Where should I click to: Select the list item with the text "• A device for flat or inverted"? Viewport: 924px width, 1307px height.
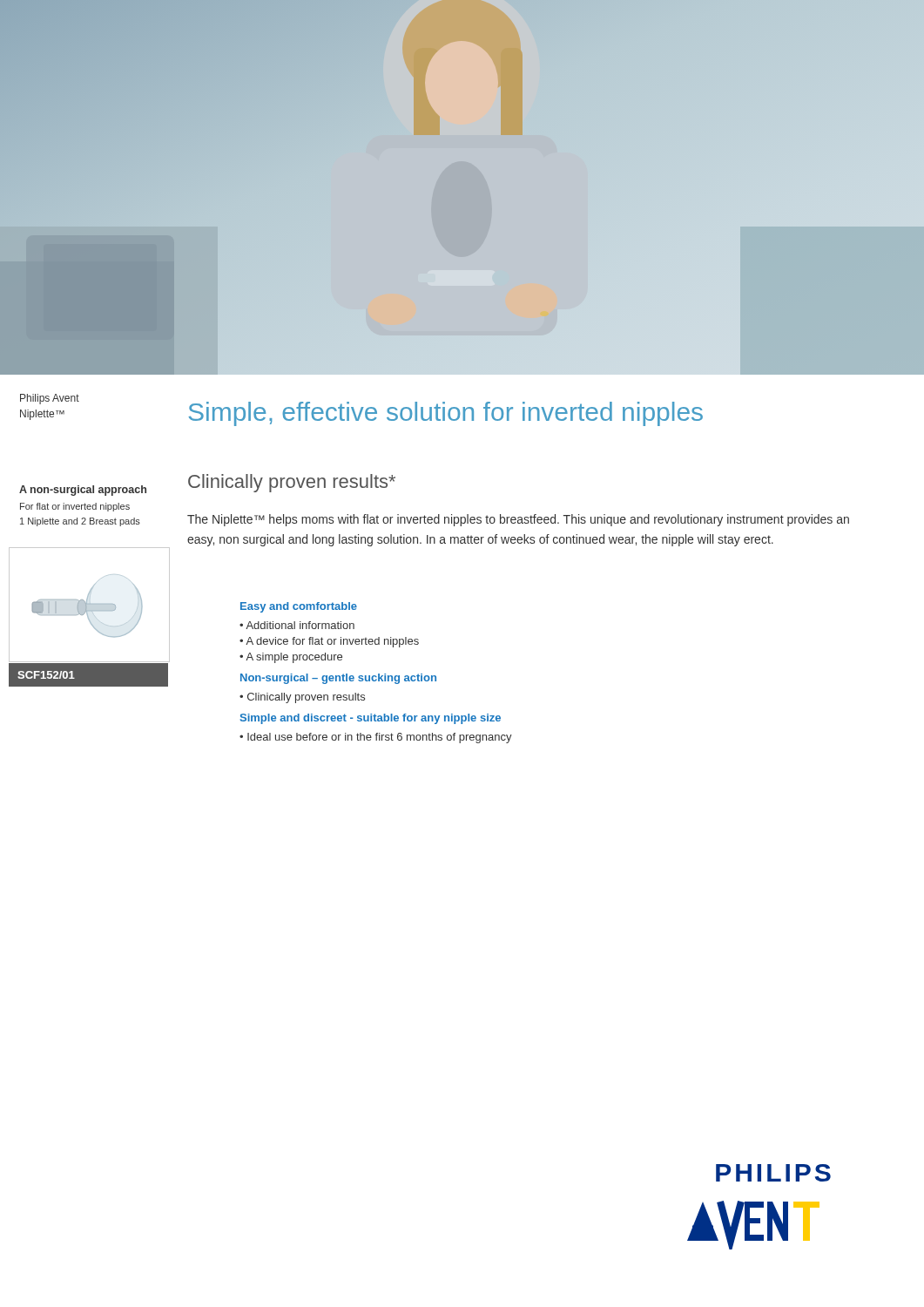[x=329, y=641]
